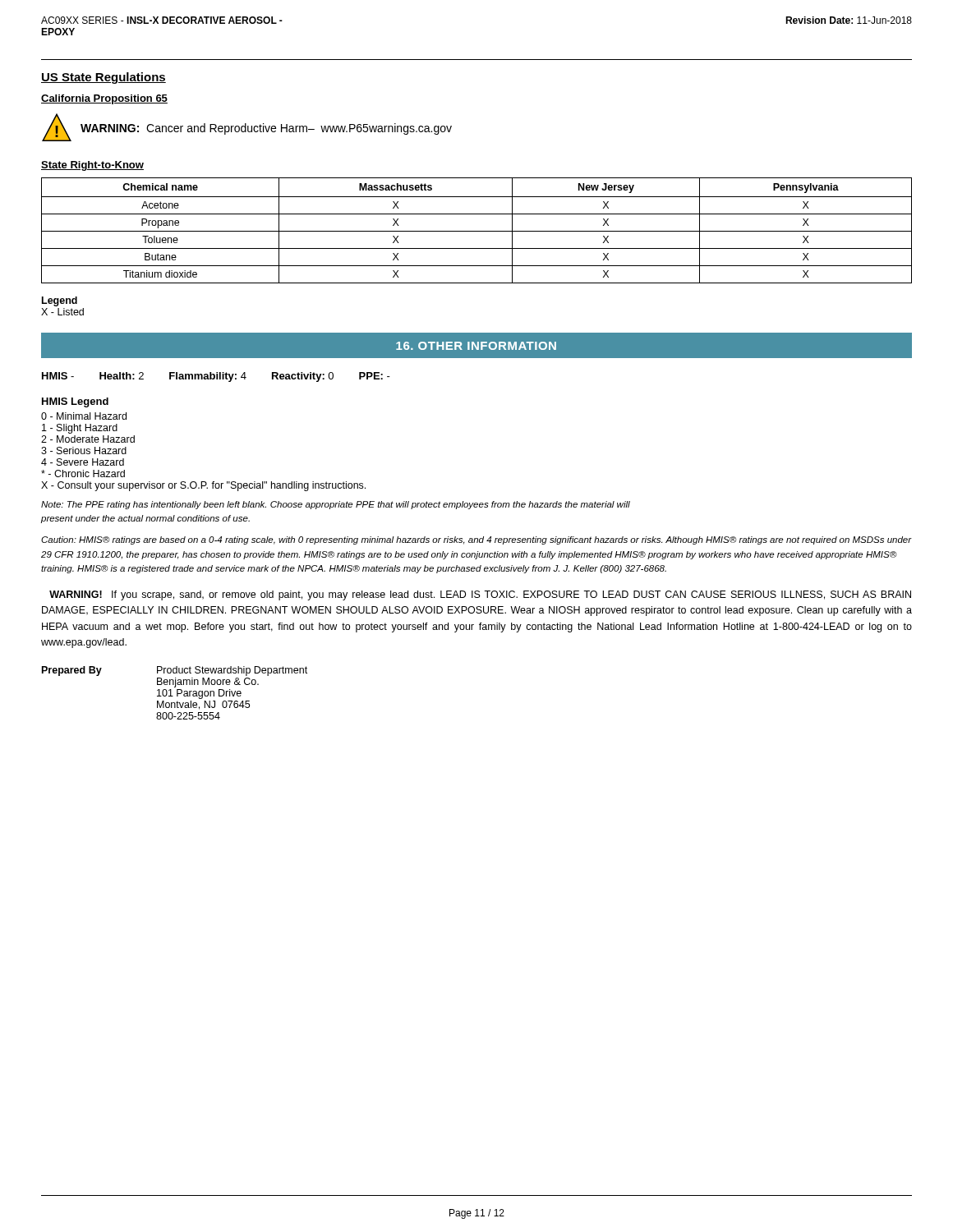Select the text starting "US State Regulations"
This screenshot has width=953, height=1232.
point(103,77)
